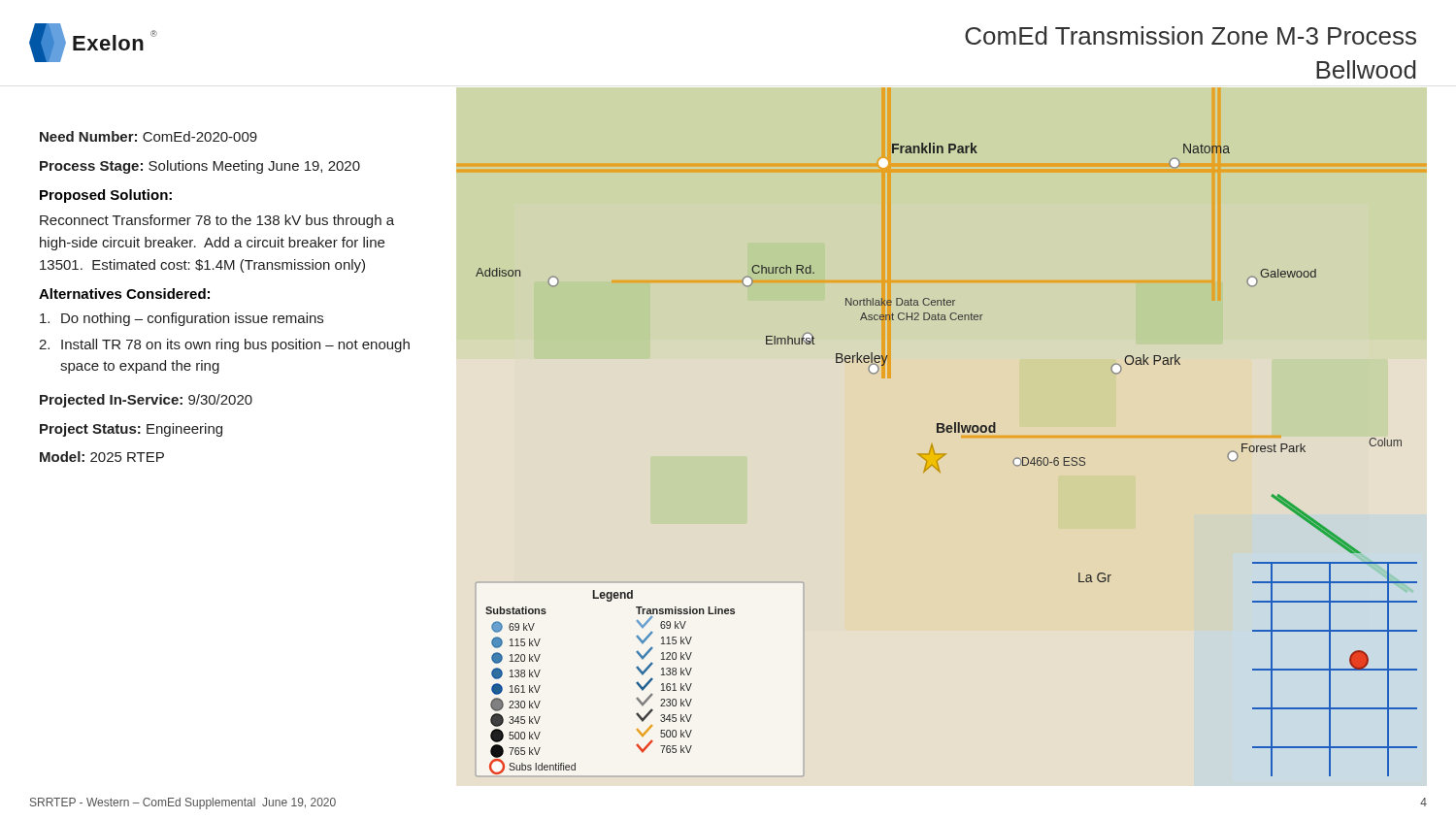1456x819 pixels.
Task: Locate the region starting "Proposed Solution:"
Action: point(106,194)
